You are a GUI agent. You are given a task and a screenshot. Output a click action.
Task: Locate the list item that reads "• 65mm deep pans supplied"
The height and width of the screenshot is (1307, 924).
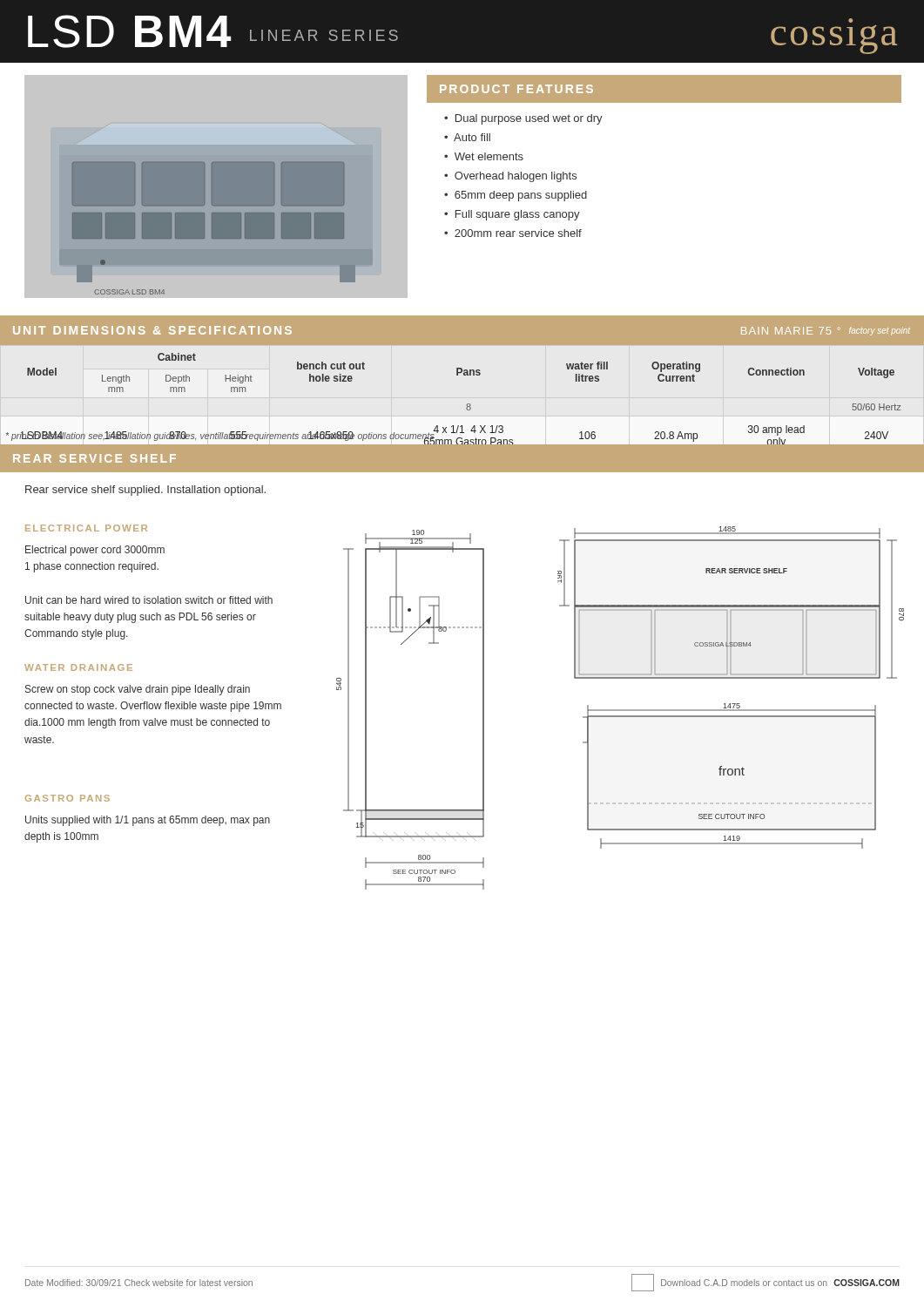[516, 195]
